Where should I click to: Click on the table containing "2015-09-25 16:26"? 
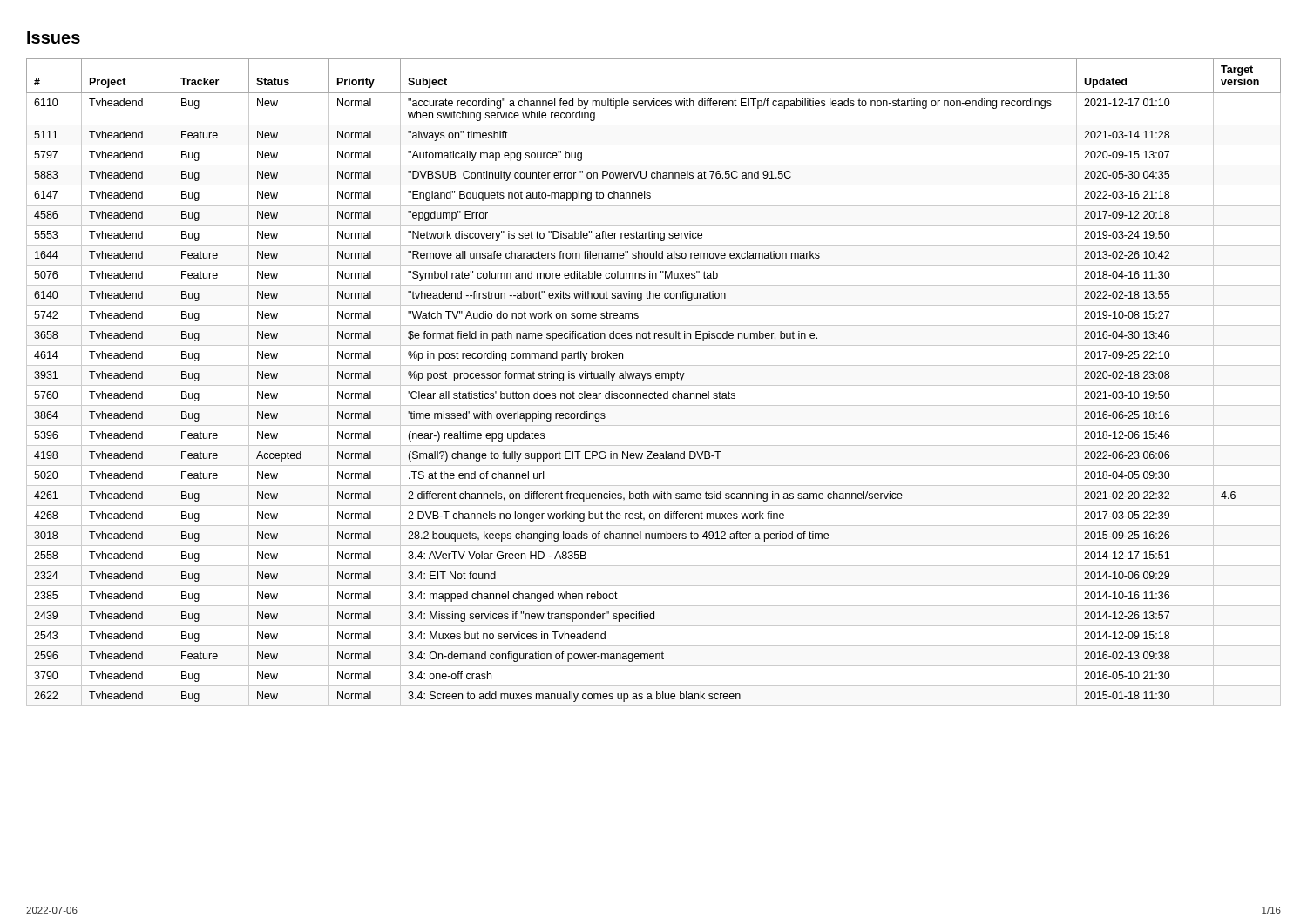654,382
